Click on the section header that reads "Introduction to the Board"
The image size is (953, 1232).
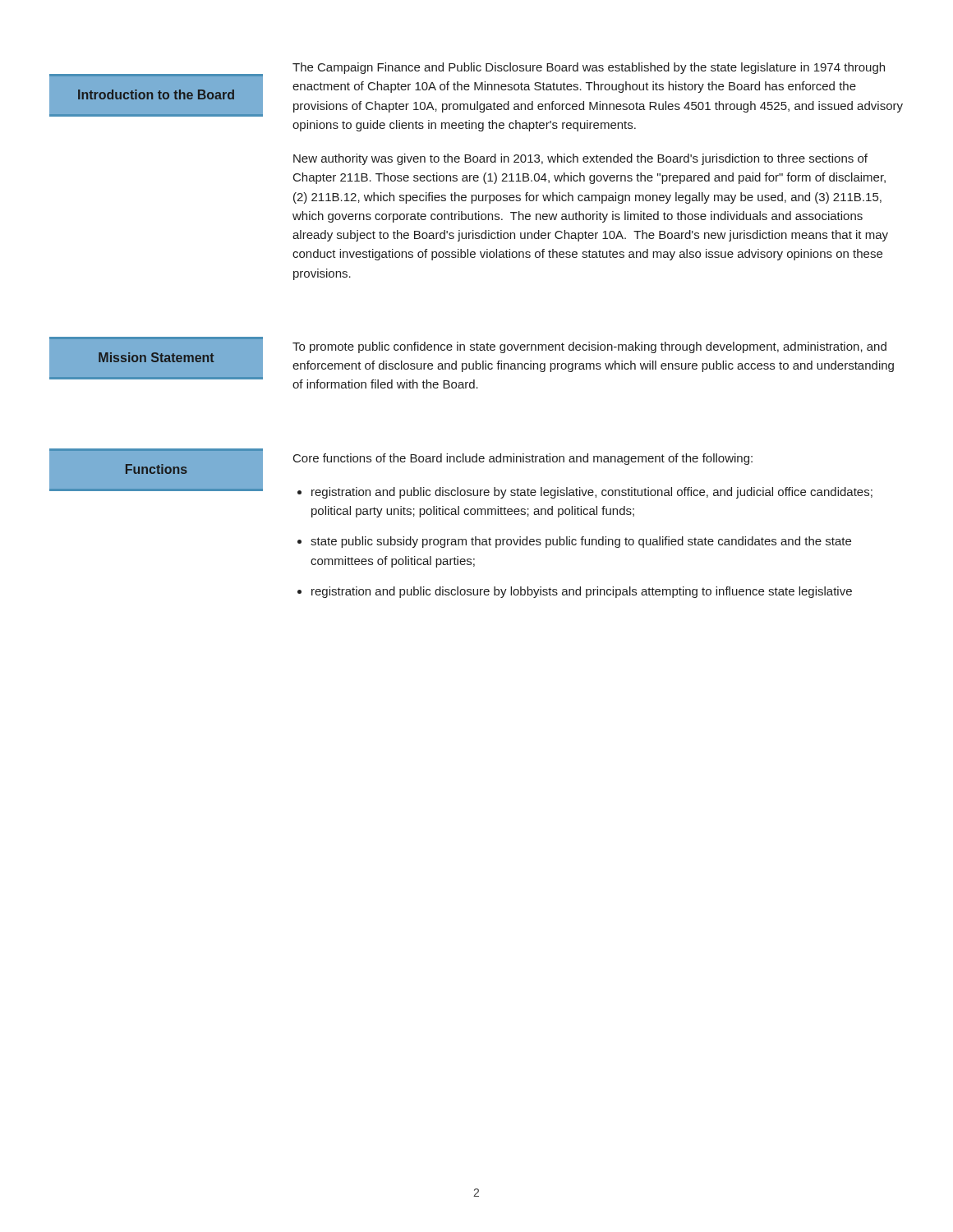(156, 95)
